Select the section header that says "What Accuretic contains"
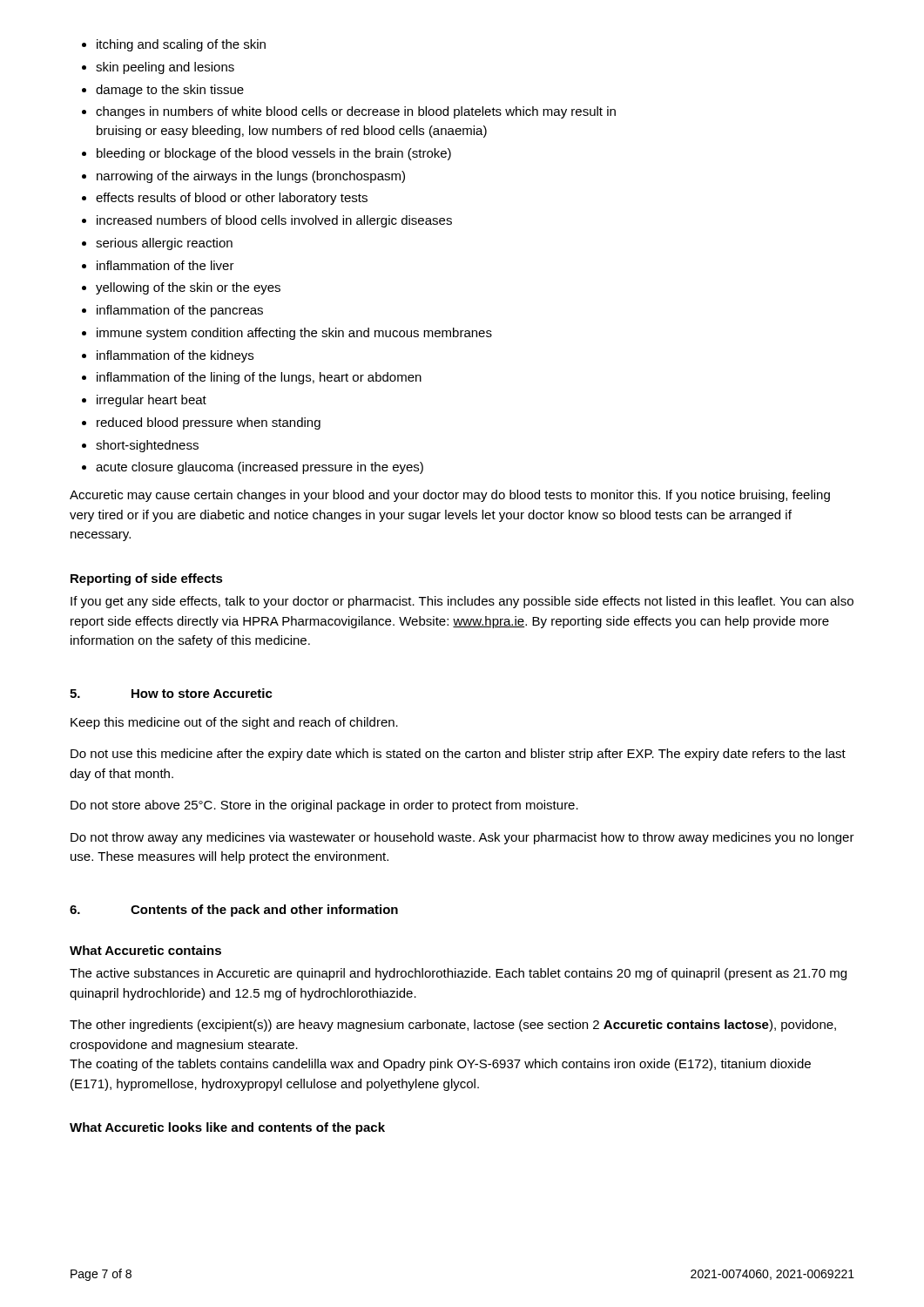 [x=146, y=950]
